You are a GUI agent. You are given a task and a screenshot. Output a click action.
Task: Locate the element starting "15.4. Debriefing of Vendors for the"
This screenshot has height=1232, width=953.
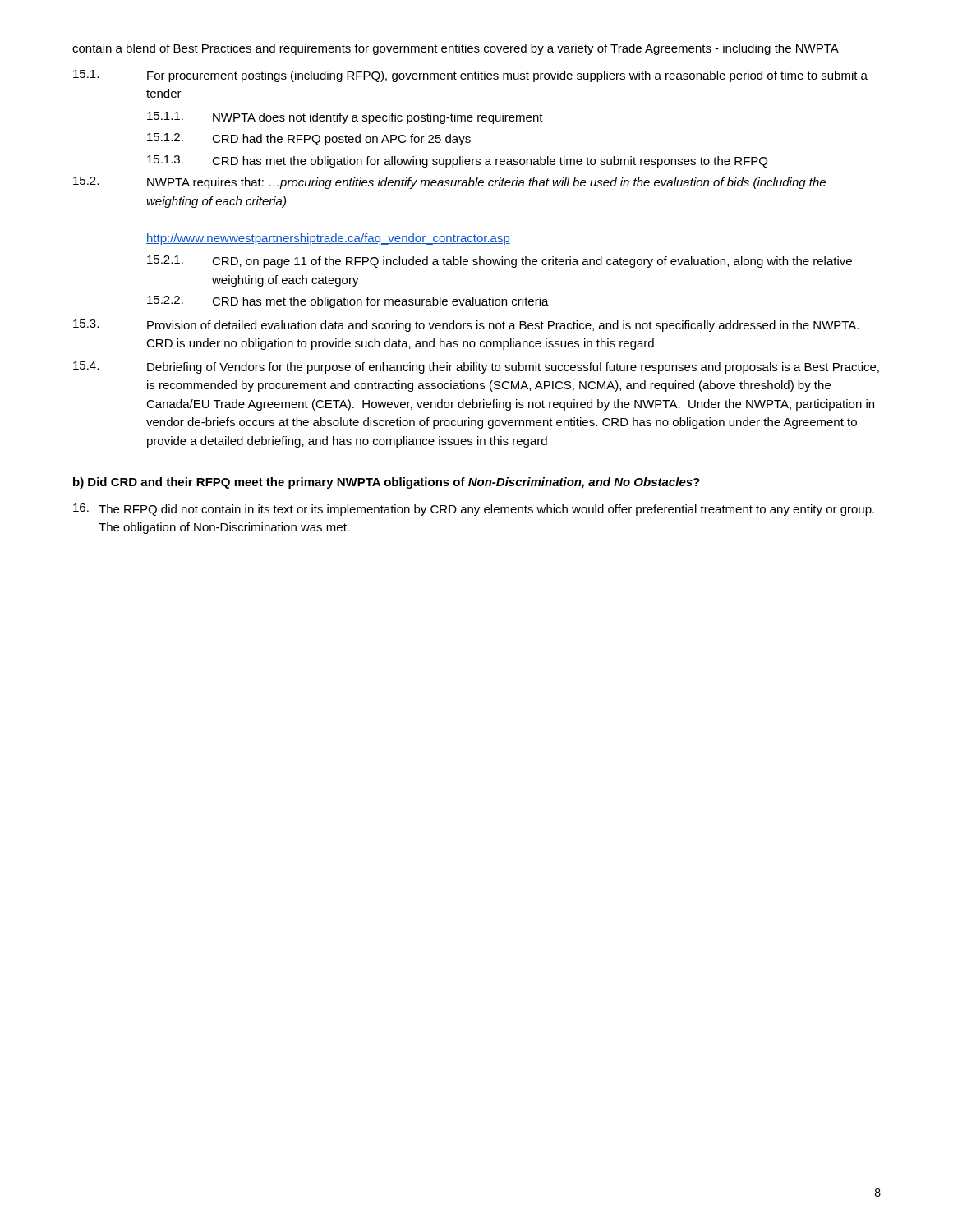pos(476,404)
